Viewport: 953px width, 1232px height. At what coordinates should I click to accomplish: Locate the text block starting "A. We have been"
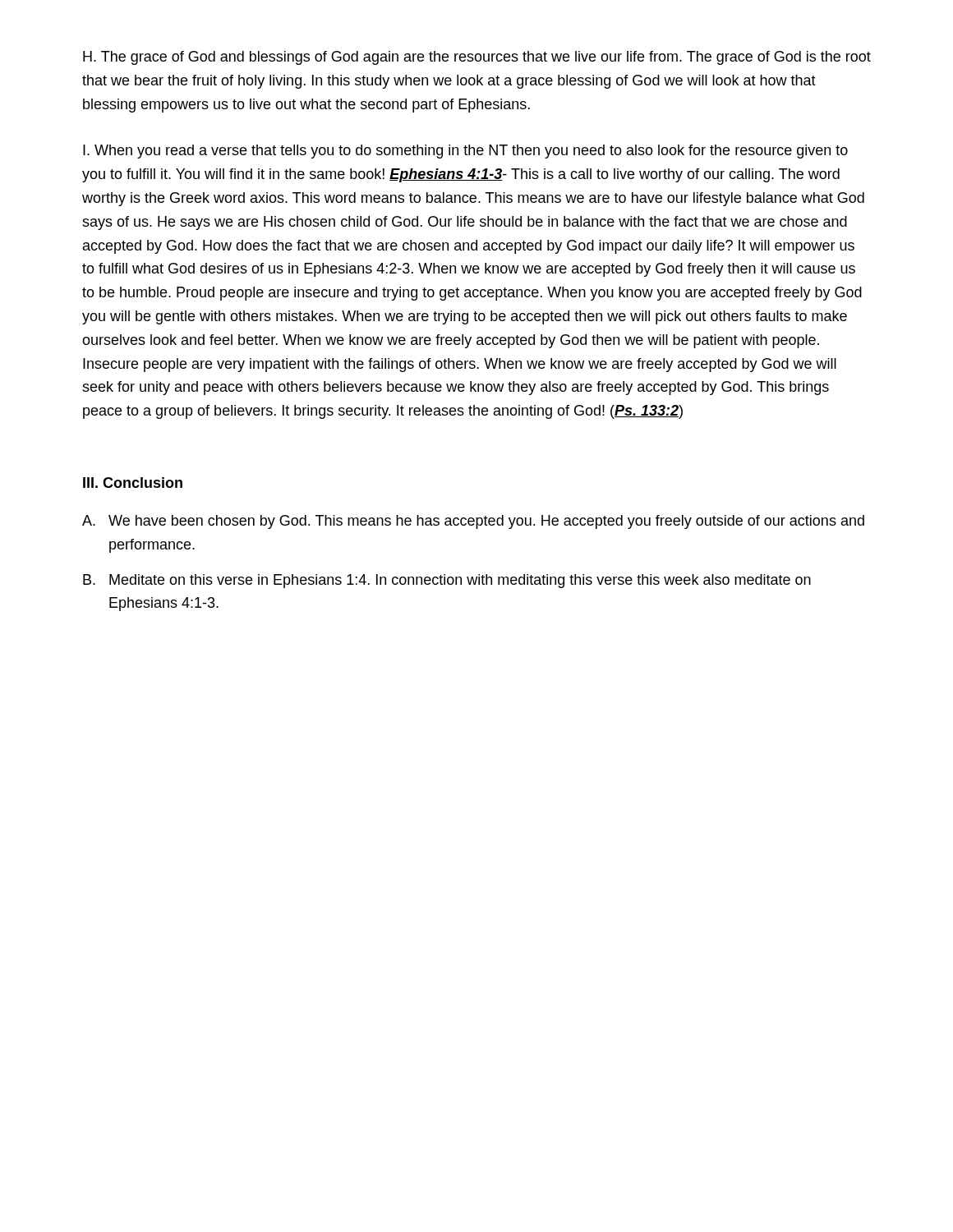pyautogui.click(x=476, y=533)
